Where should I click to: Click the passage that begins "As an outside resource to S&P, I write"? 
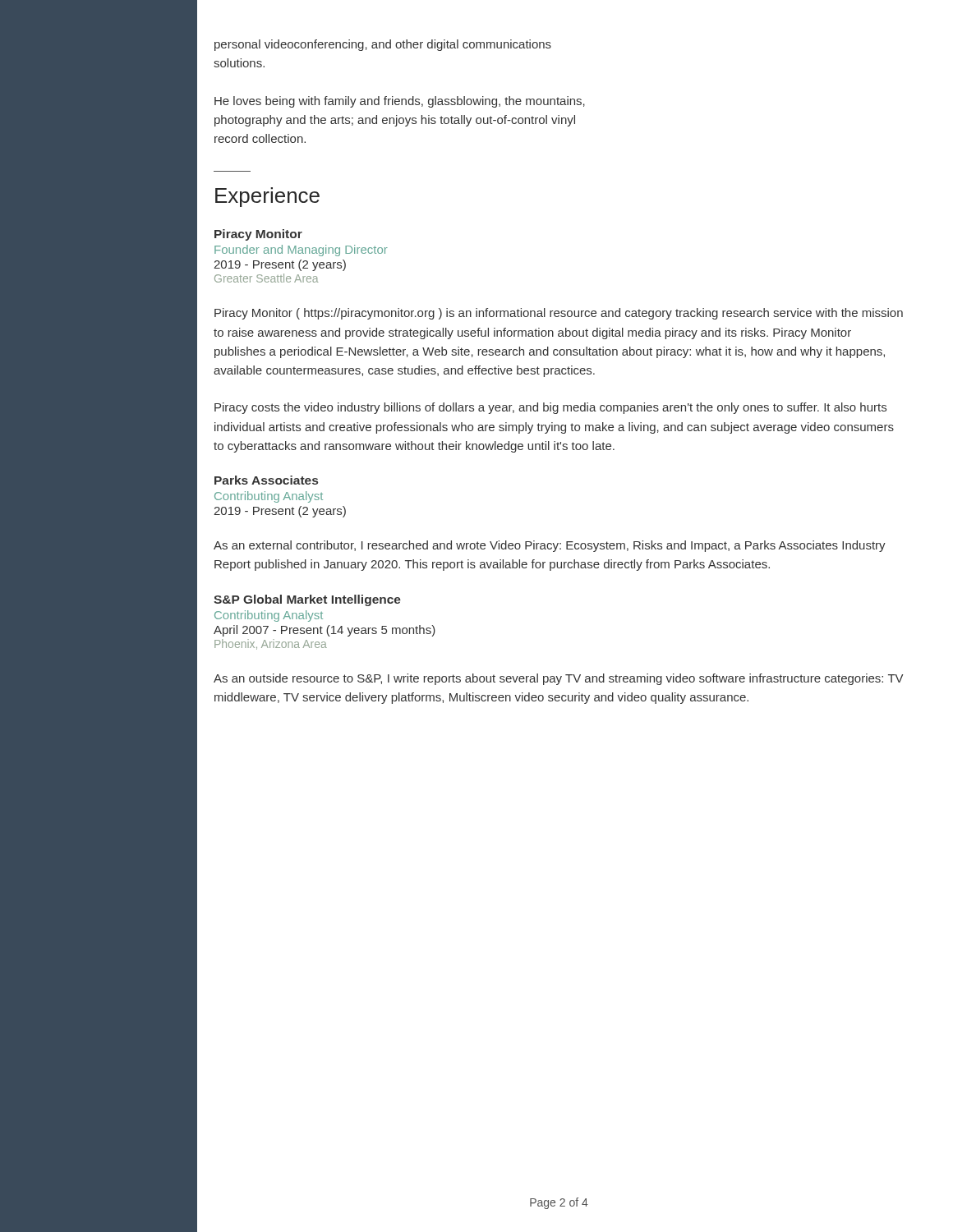(558, 687)
